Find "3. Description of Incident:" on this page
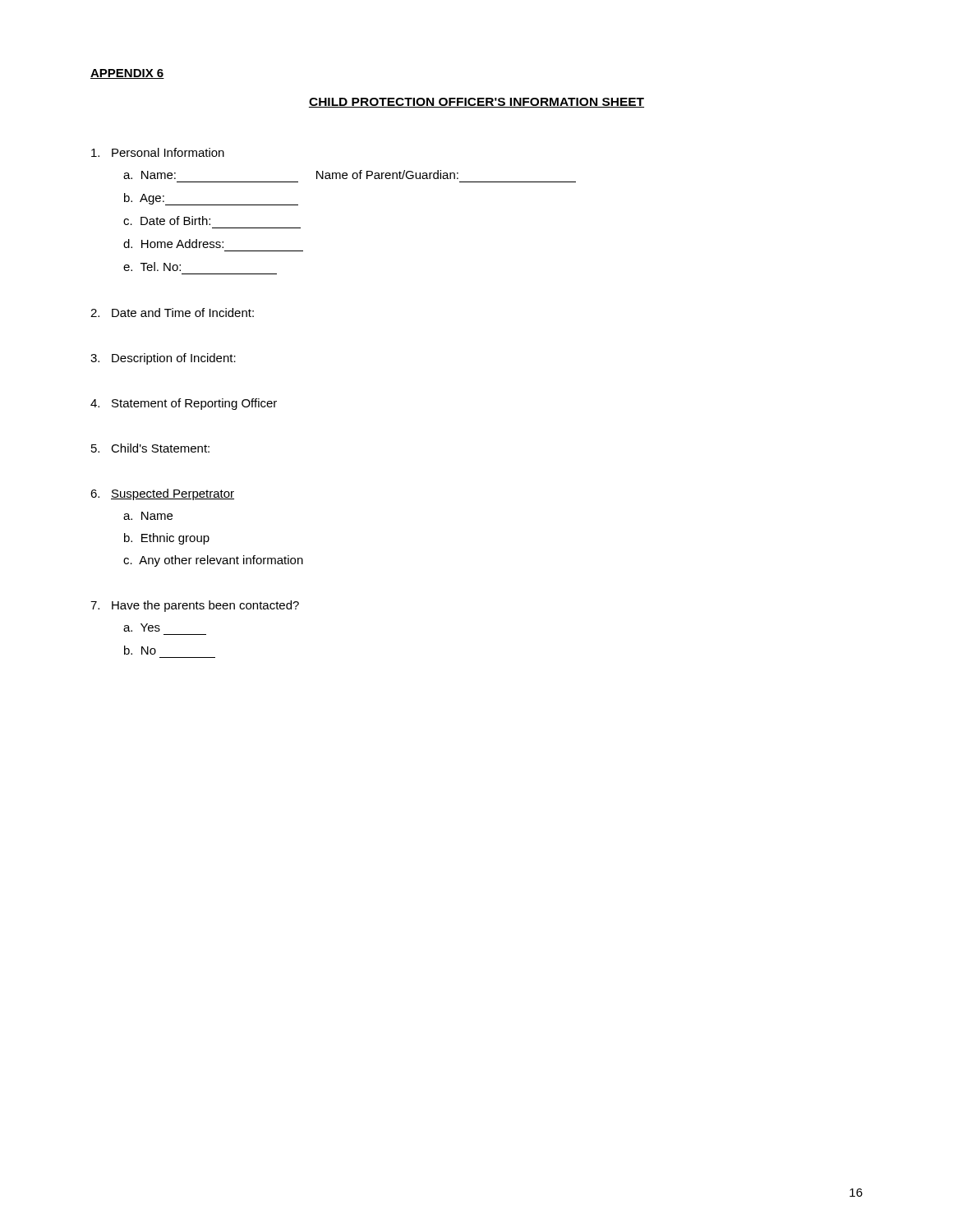The width and height of the screenshot is (953, 1232). 163,358
